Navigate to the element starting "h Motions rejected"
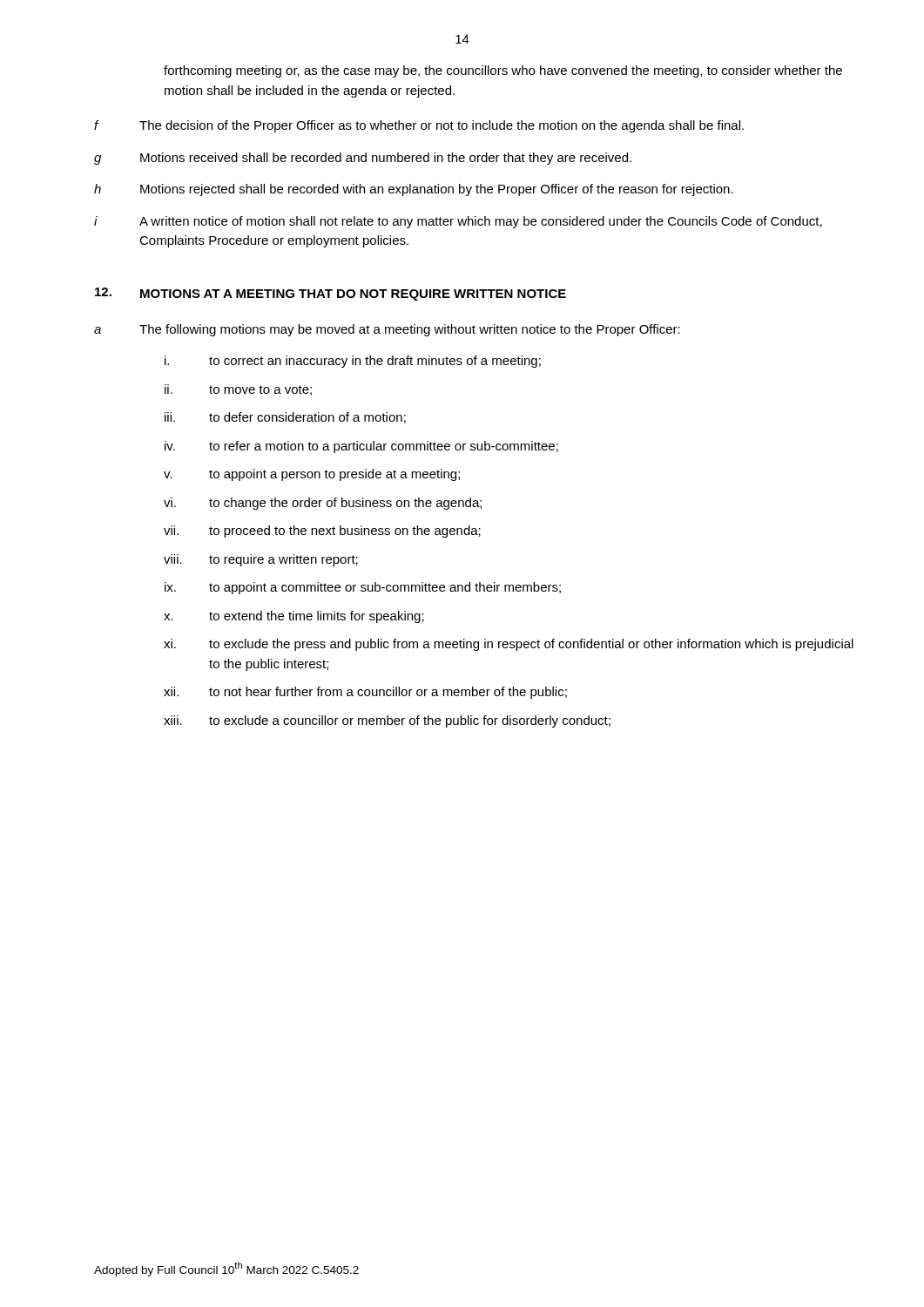Image resolution: width=924 pixels, height=1307 pixels. tap(474, 189)
